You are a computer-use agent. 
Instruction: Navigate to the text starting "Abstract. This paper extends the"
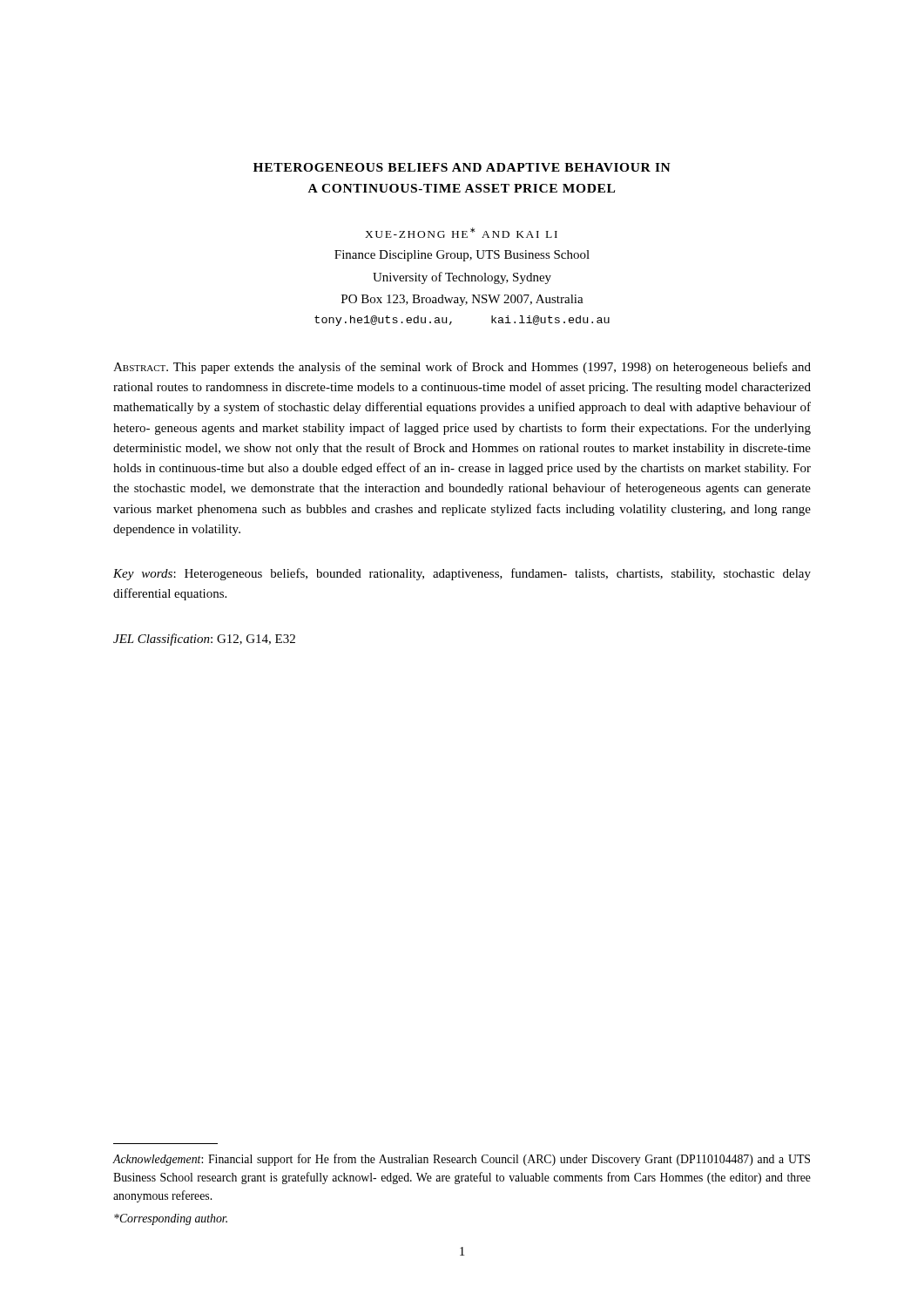(462, 448)
